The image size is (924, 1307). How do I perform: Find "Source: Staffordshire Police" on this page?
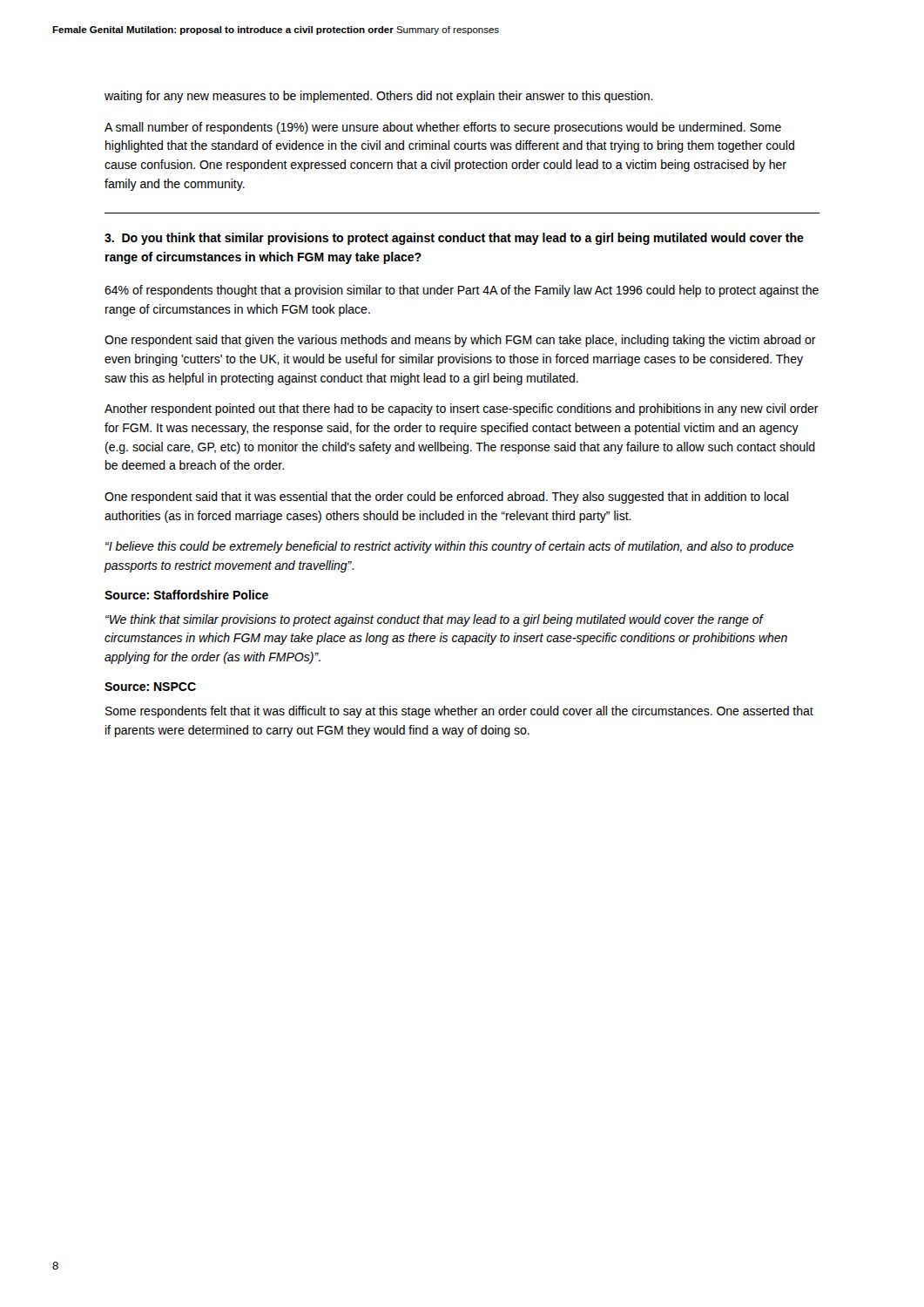coord(187,595)
